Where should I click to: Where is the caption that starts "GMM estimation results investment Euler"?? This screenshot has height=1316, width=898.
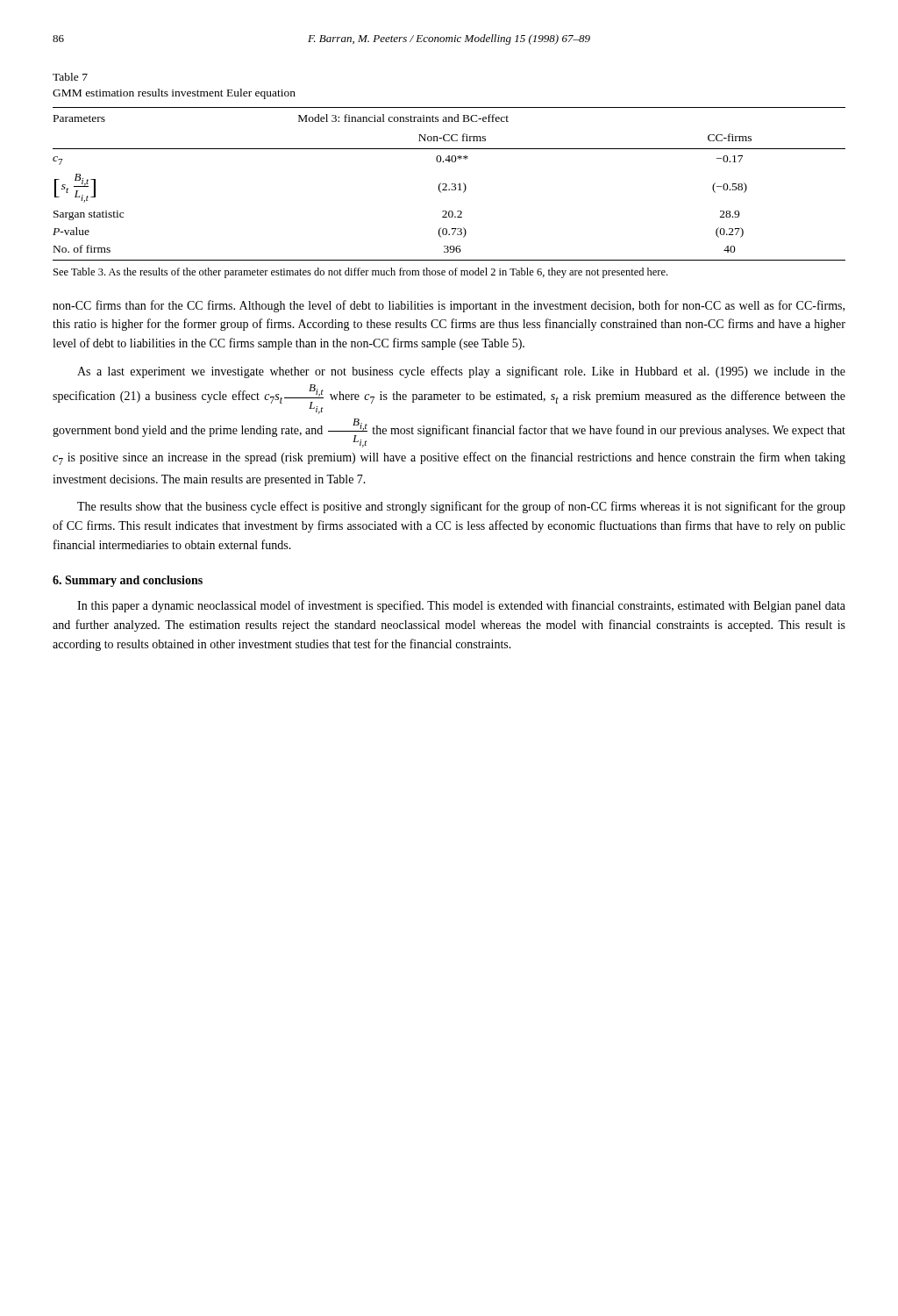point(174,93)
